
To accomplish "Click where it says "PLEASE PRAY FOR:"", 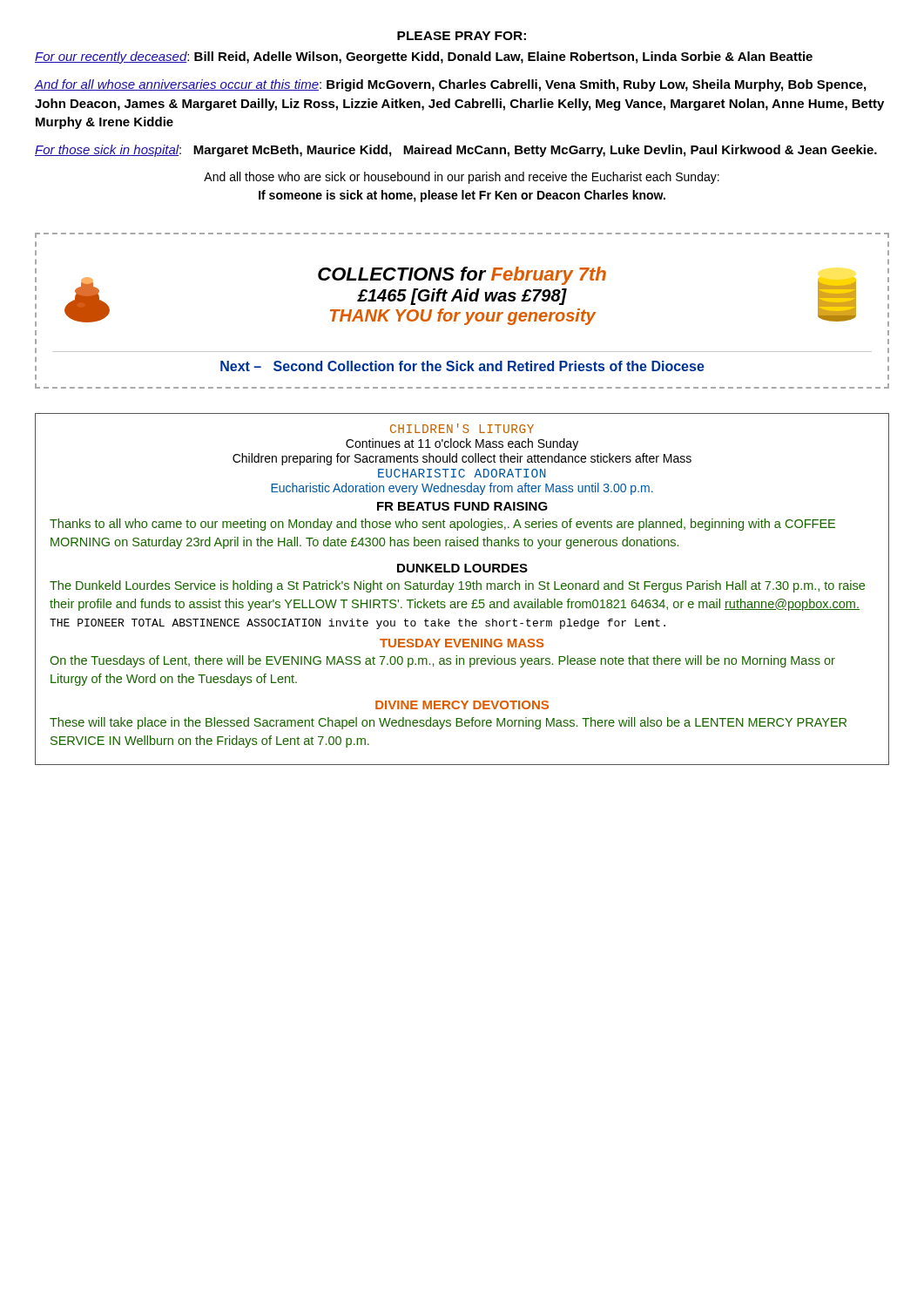I will [462, 35].
